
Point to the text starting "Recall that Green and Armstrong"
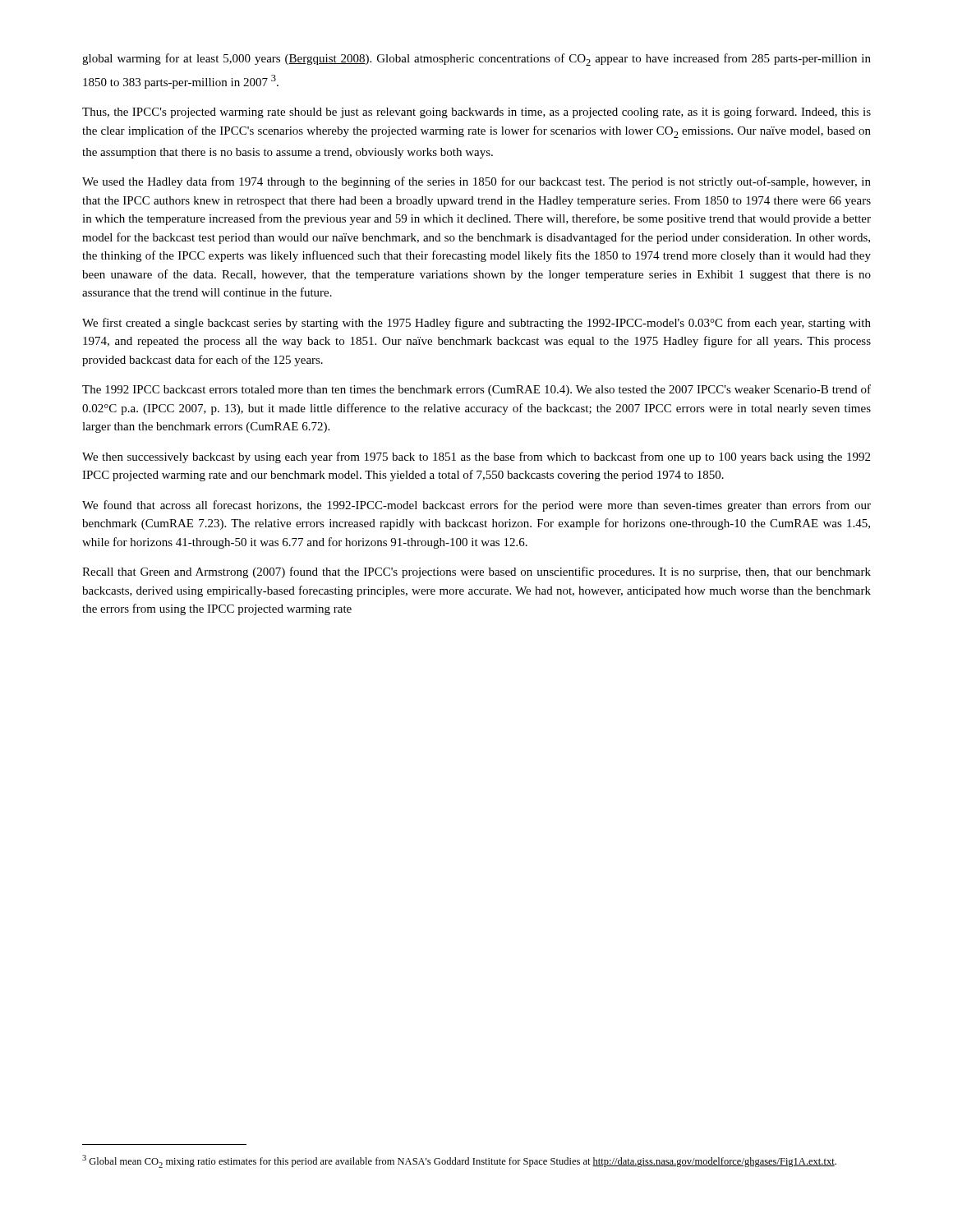pyautogui.click(x=476, y=590)
